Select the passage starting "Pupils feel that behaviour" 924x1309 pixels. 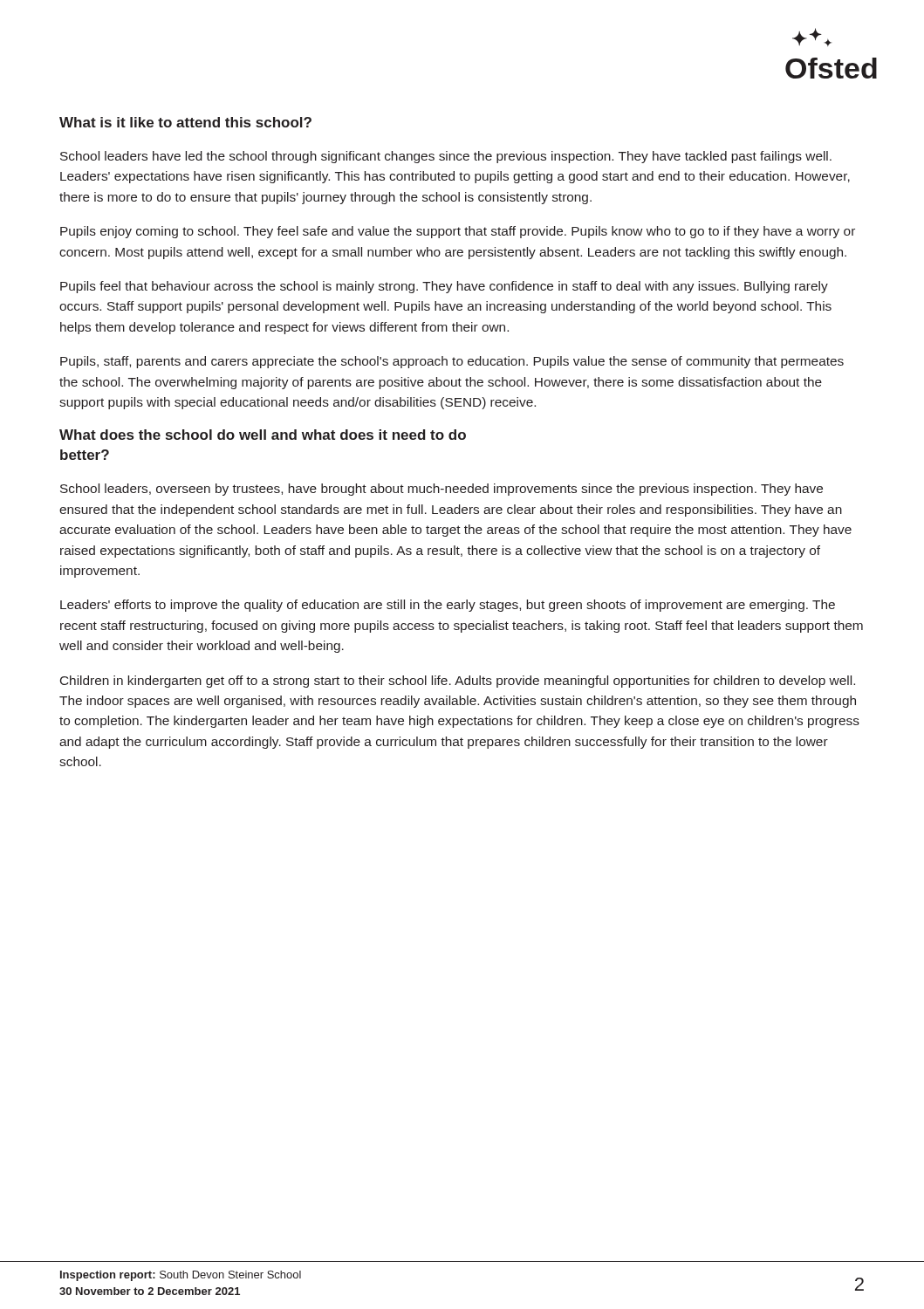point(446,306)
